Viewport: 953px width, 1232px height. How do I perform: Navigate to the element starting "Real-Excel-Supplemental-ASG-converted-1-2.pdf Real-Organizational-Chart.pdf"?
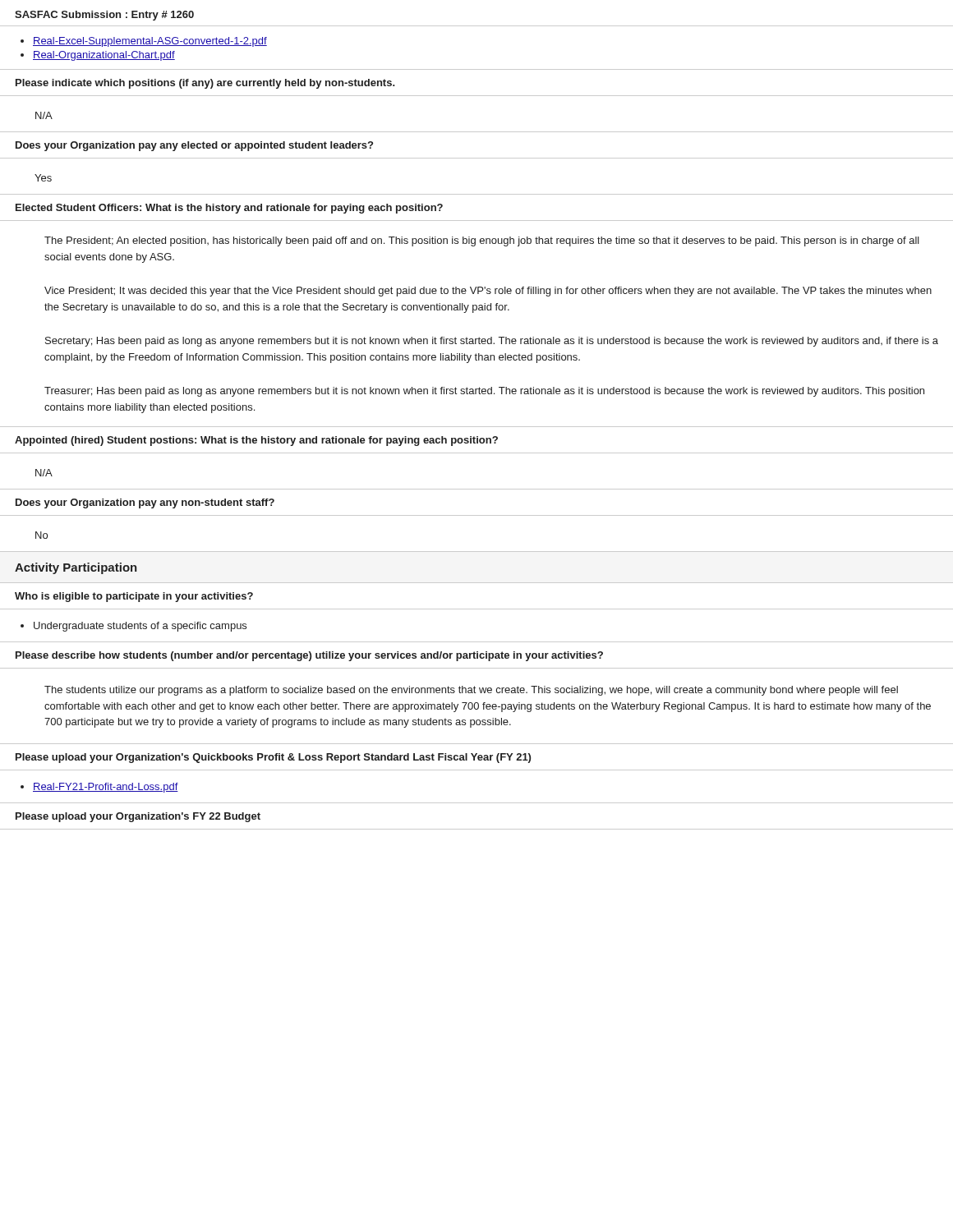pyautogui.click(x=144, y=42)
